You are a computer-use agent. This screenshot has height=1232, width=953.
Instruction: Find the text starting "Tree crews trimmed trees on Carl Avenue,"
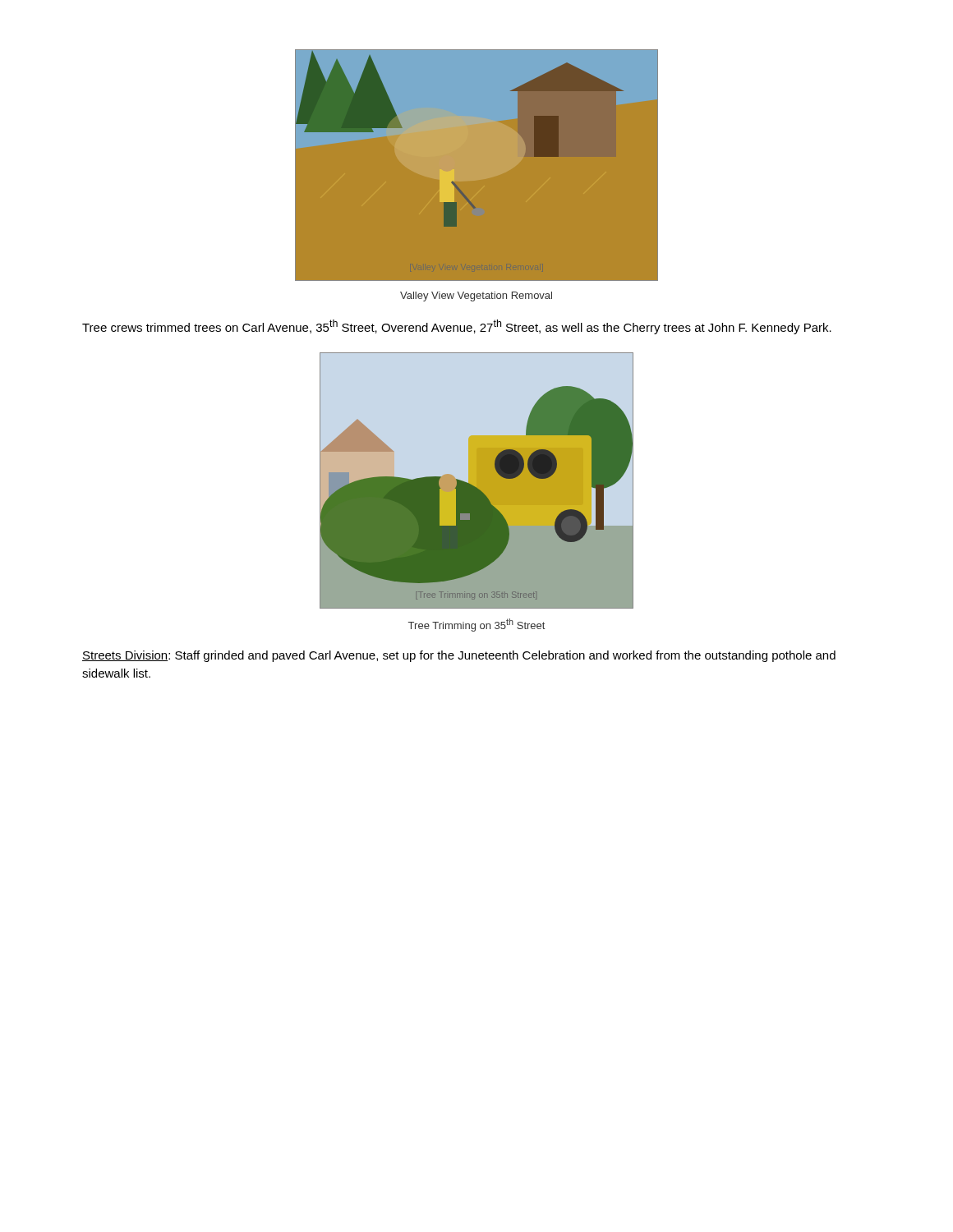tap(457, 326)
